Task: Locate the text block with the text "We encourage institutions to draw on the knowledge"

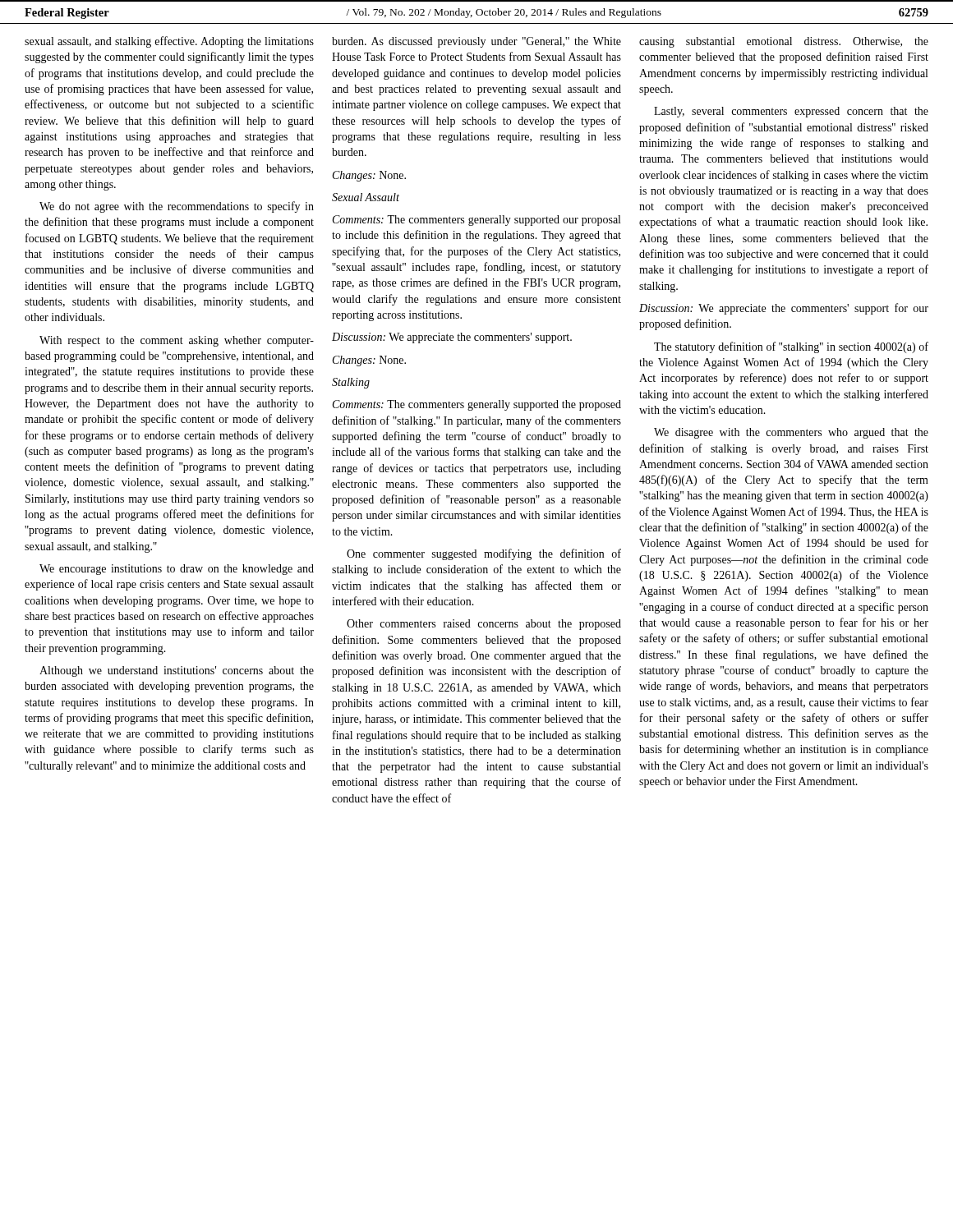Action: point(169,609)
